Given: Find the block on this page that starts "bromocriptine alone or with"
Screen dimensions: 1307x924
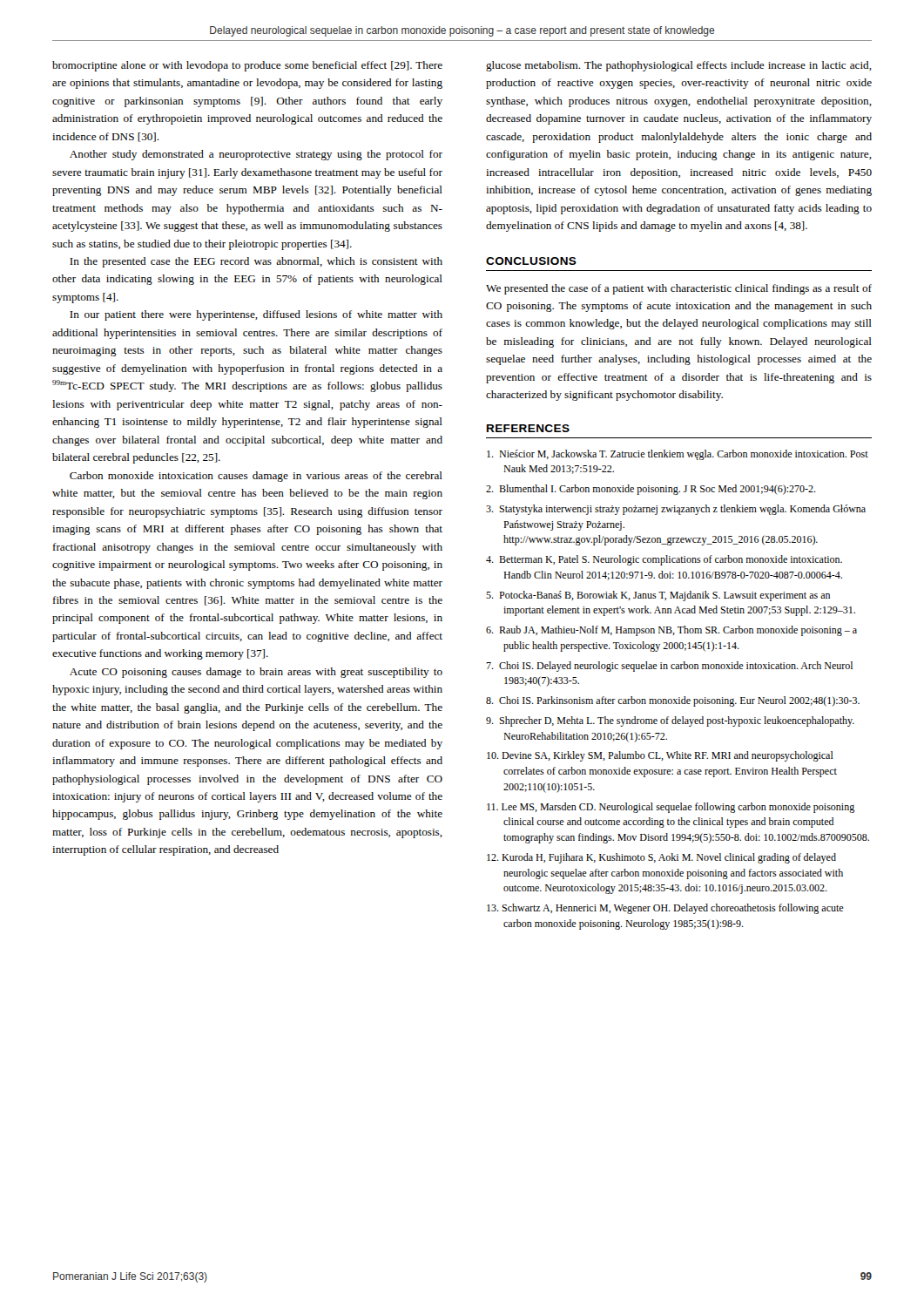Looking at the screenshot, I should pos(247,66).
